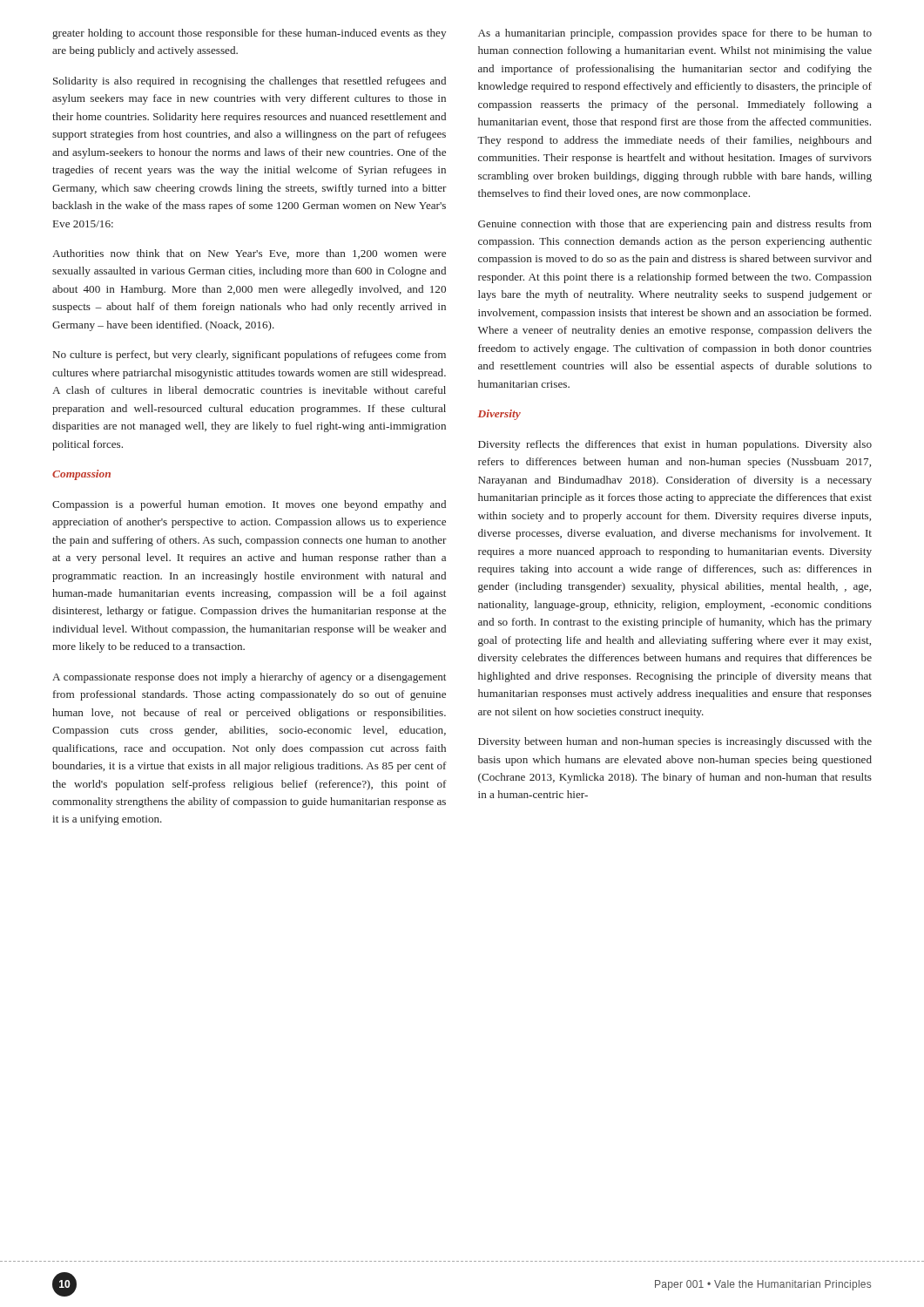Point to the block beginning "No culture is perfect, but very clearly,"
The image size is (924, 1307).
(249, 400)
